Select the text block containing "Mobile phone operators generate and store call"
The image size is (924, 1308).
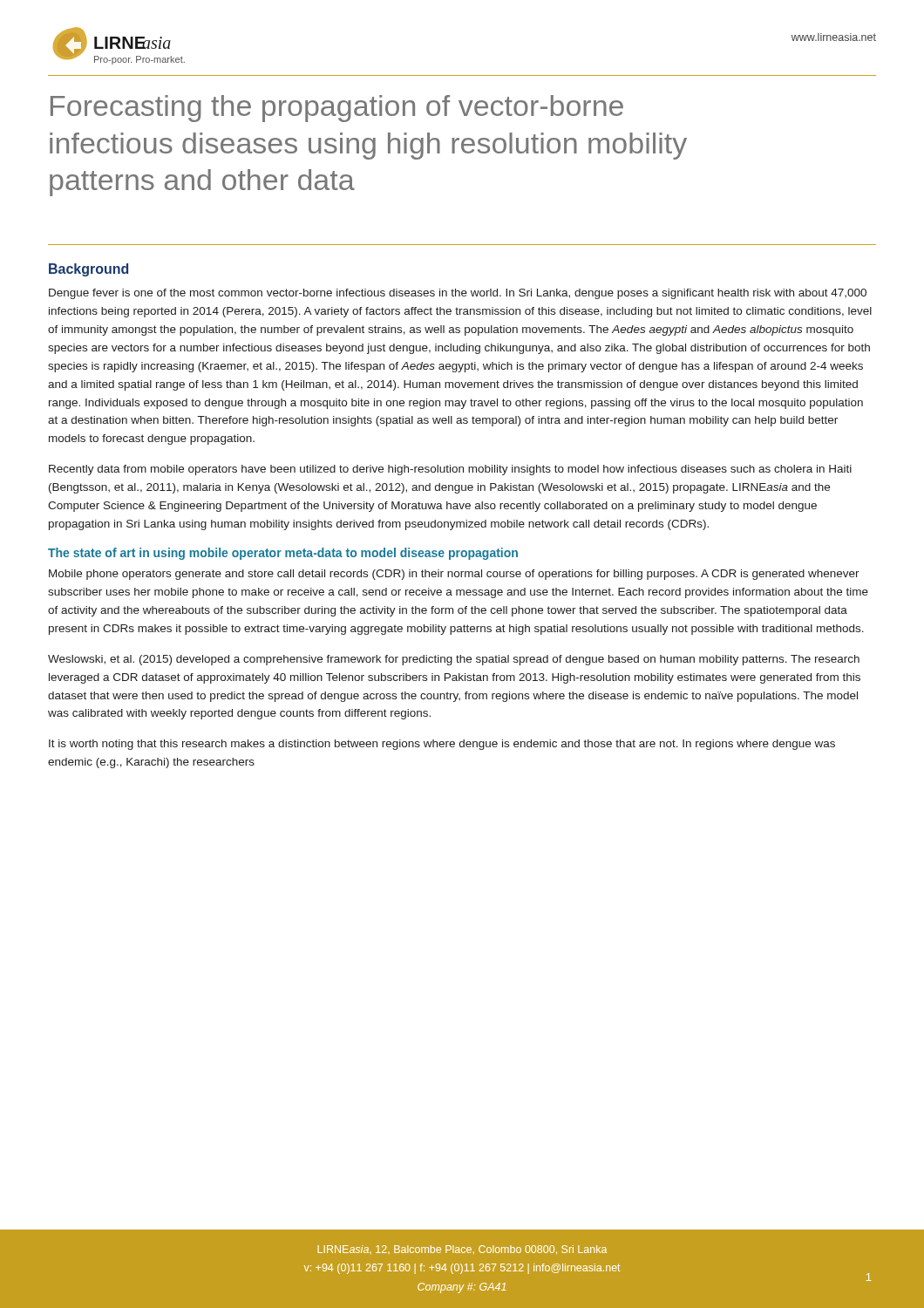coord(462,602)
